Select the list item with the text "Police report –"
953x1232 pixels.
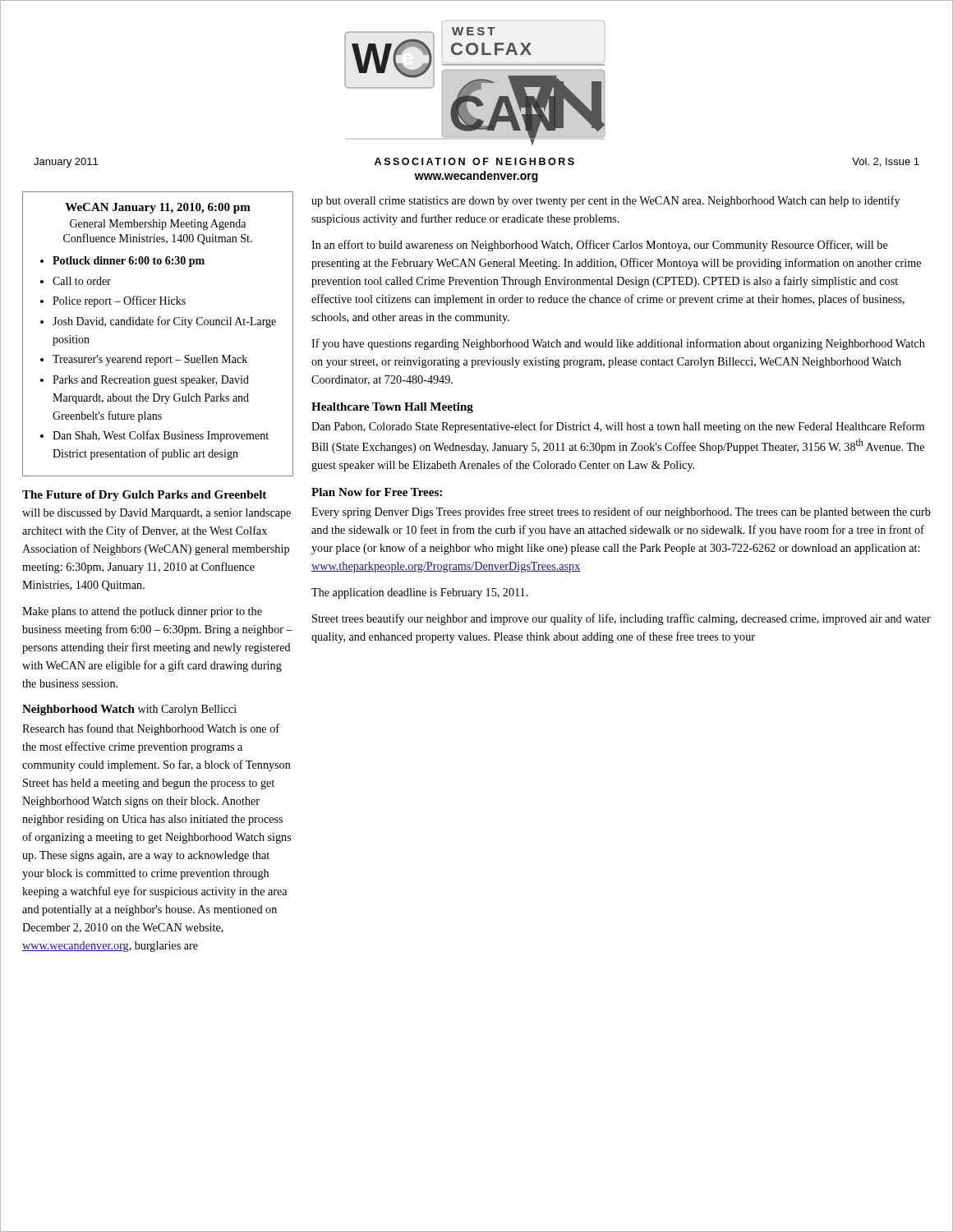coord(119,301)
